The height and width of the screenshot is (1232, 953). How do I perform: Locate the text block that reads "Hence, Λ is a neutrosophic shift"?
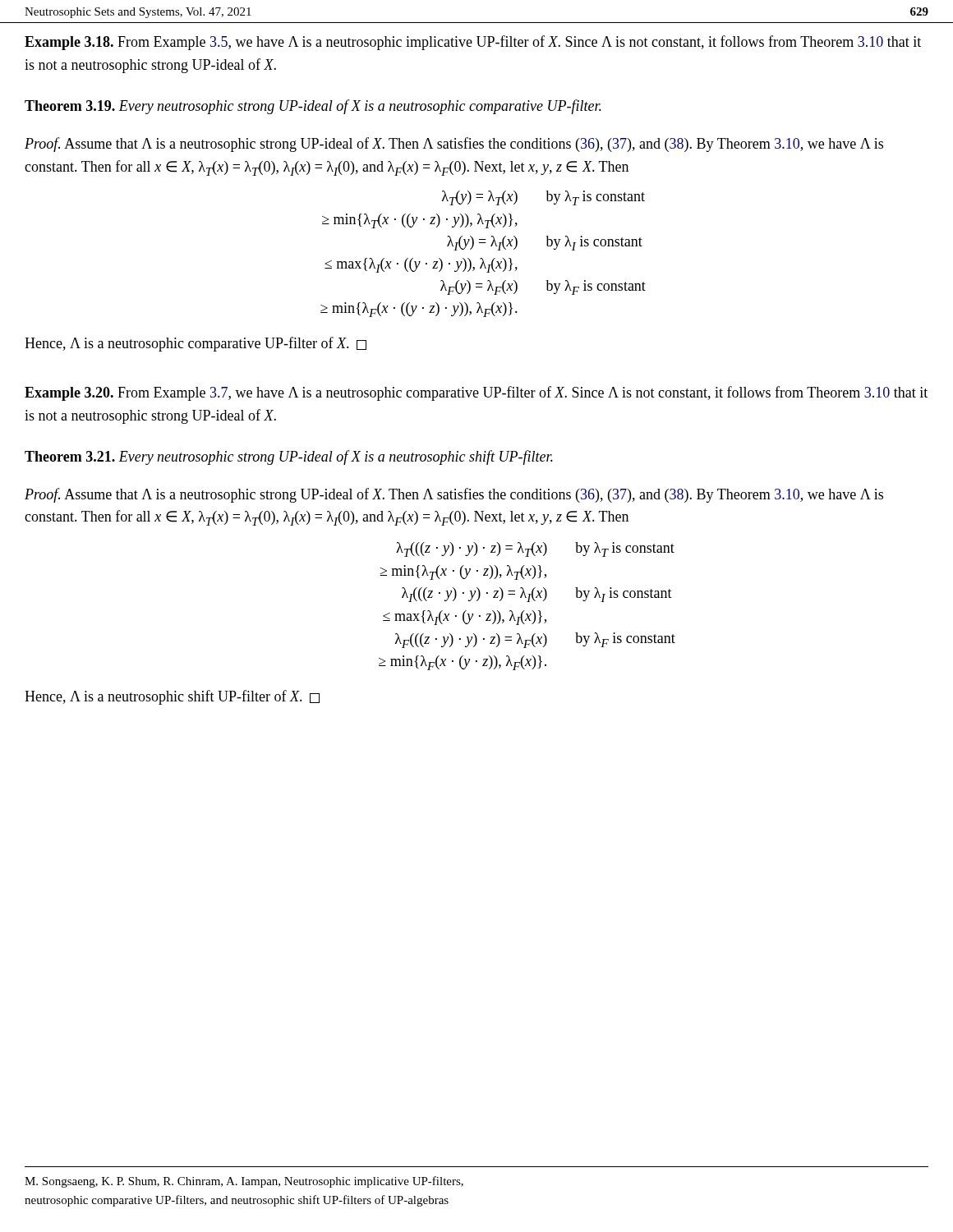172,696
